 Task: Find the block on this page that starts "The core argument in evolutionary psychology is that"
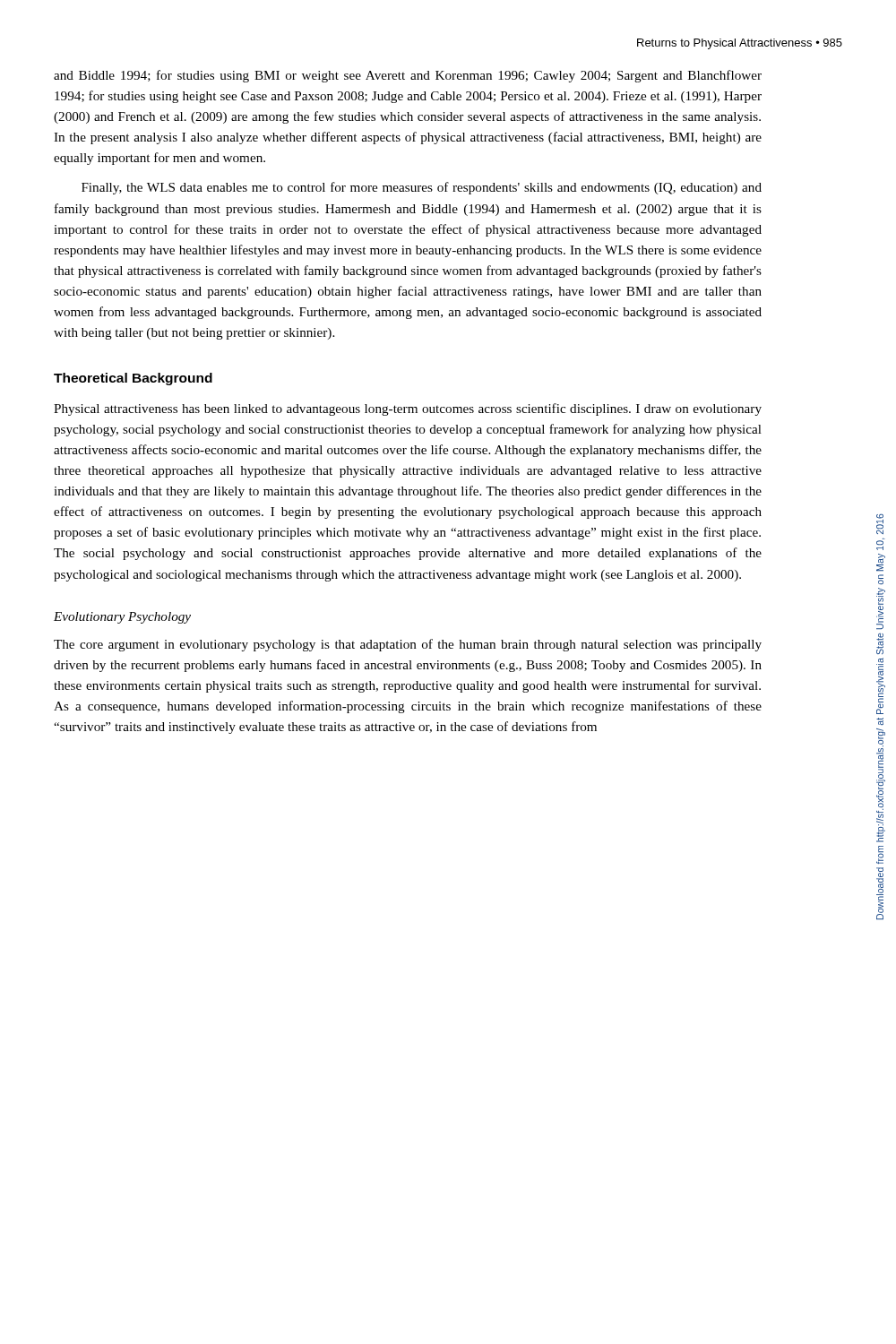pos(408,685)
